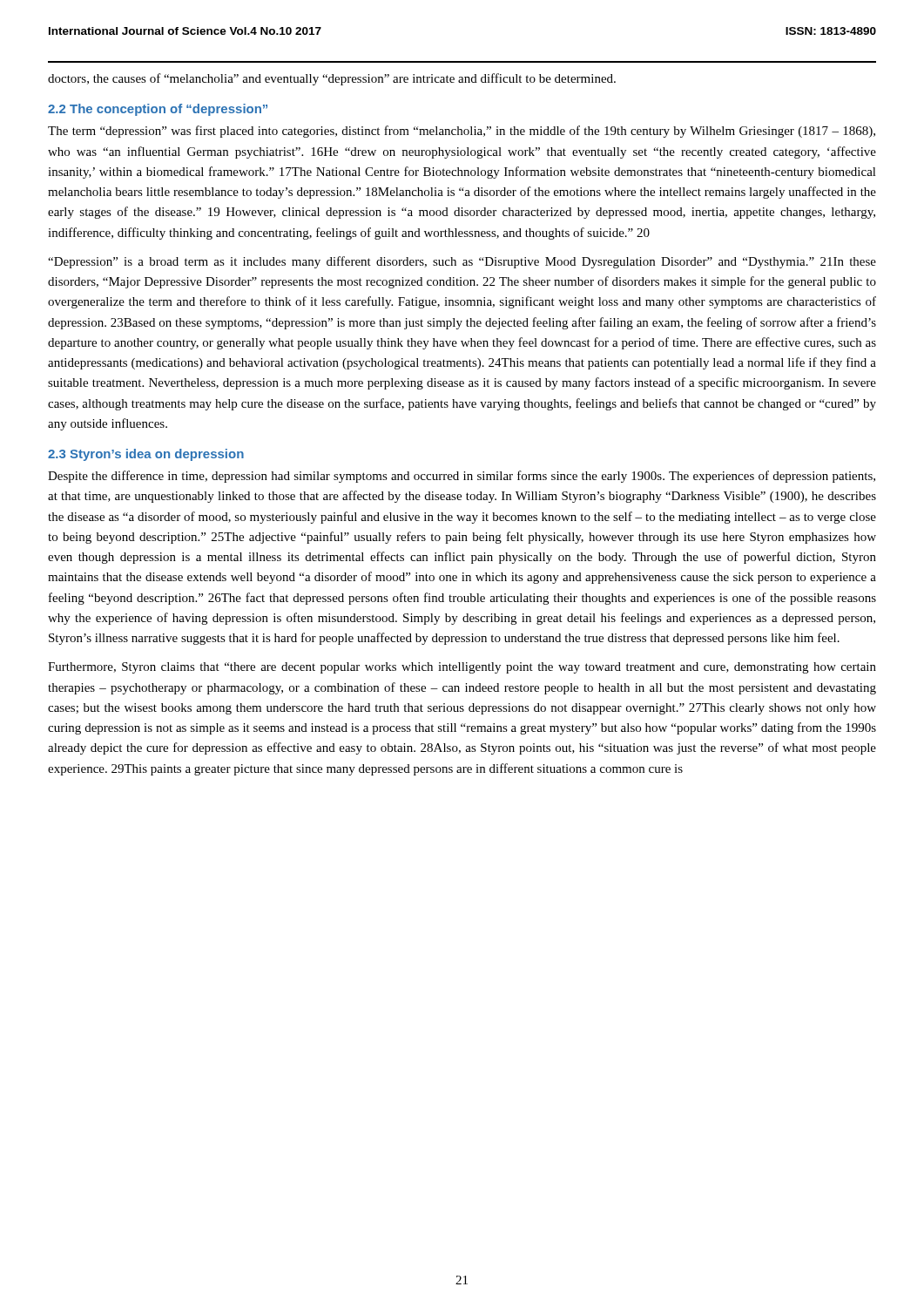924x1307 pixels.
Task: Click on the text block containing "“Depression” is a broad term as it"
Action: [x=462, y=342]
